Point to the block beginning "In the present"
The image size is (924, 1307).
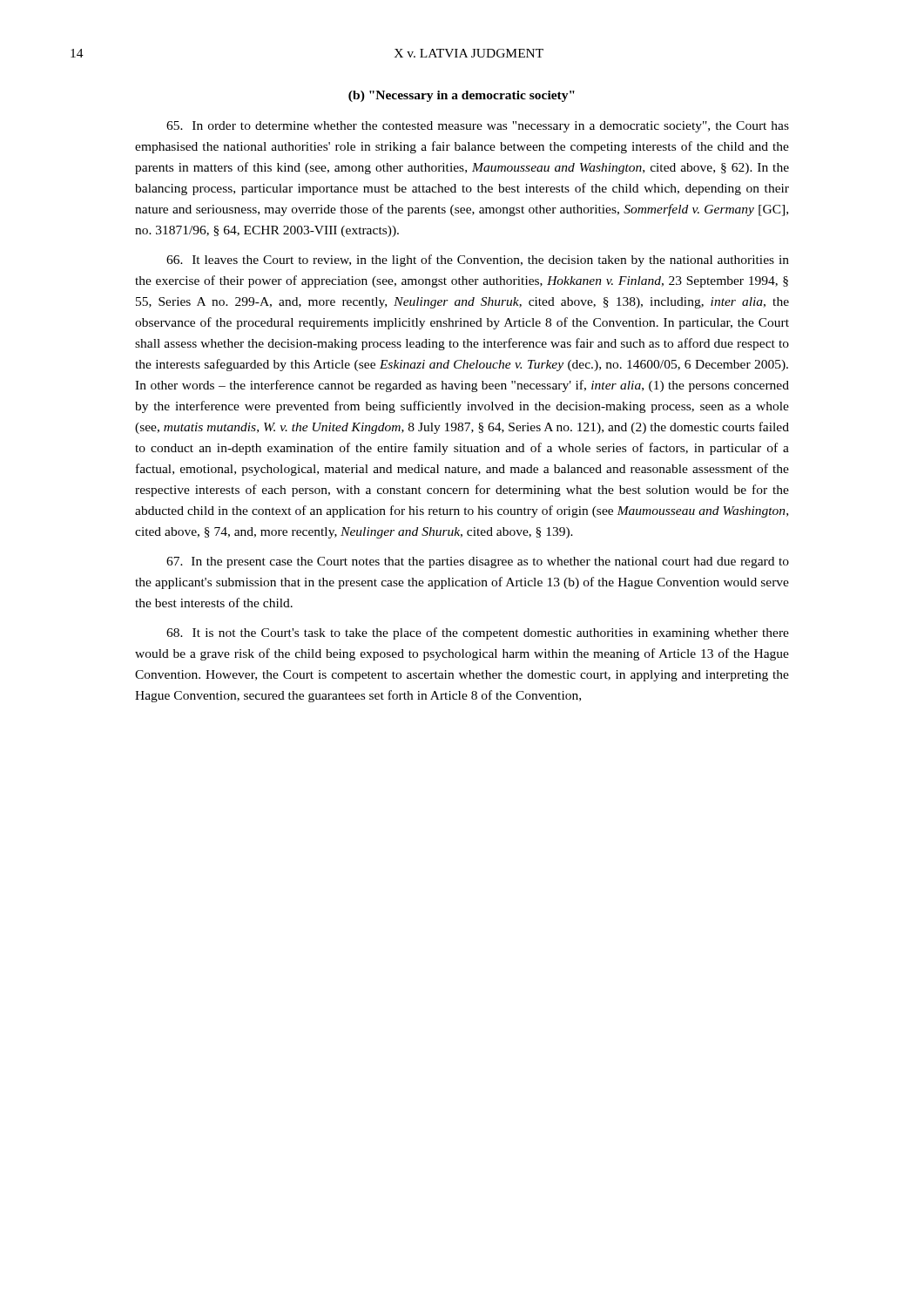click(x=462, y=582)
